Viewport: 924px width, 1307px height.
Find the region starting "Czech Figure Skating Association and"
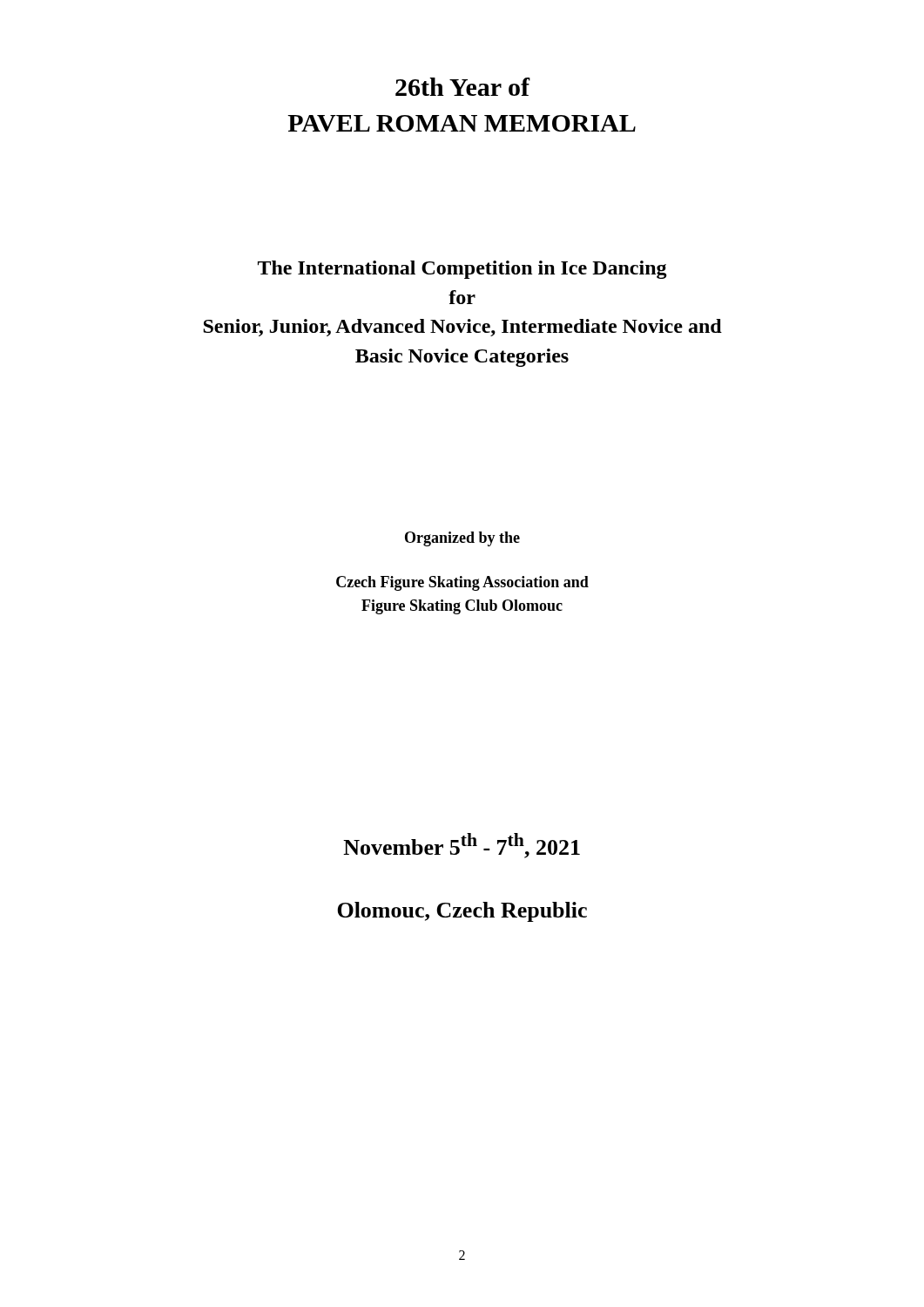tap(462, 594)
